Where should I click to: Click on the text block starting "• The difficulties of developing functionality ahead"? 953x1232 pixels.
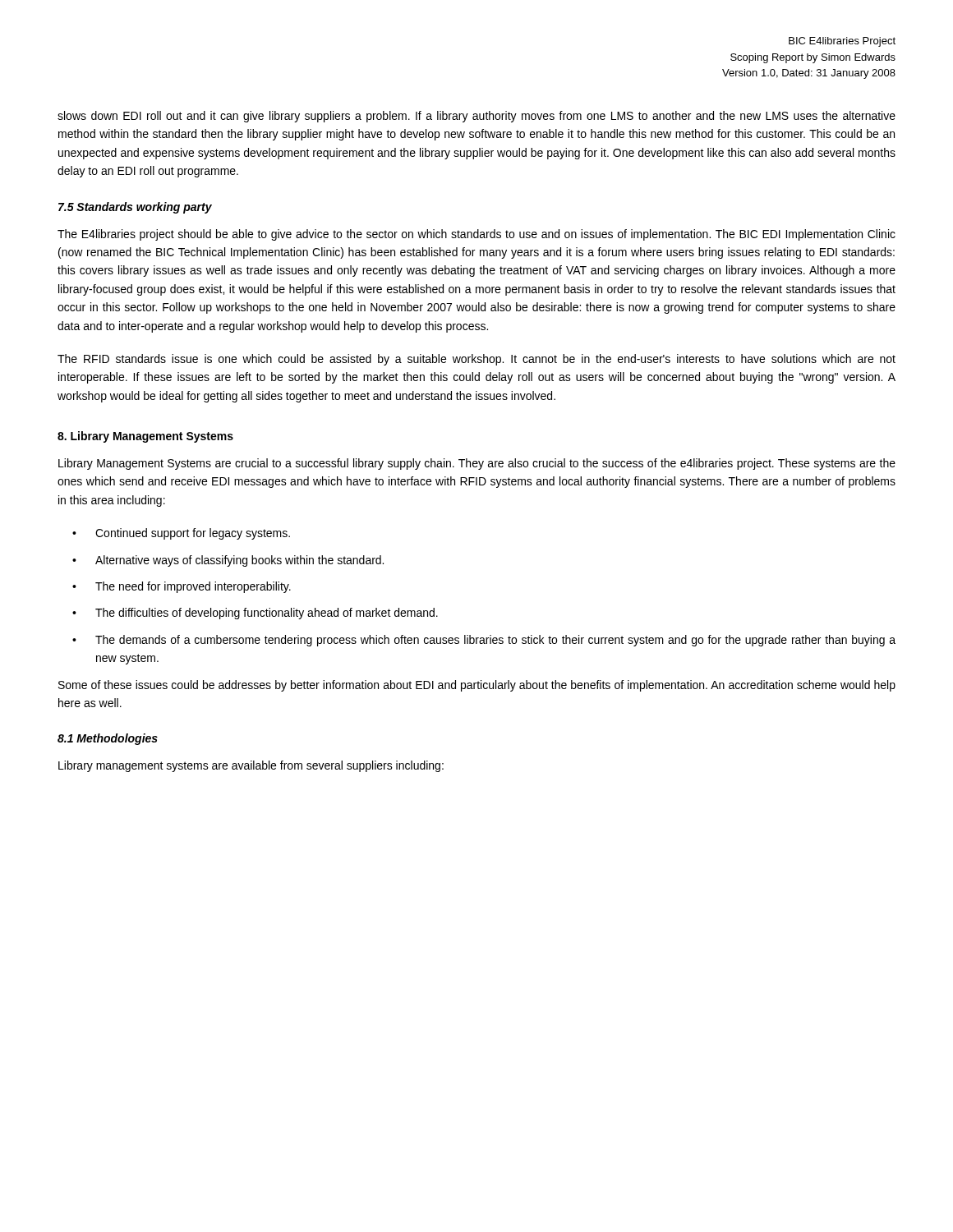click(255, 614)
